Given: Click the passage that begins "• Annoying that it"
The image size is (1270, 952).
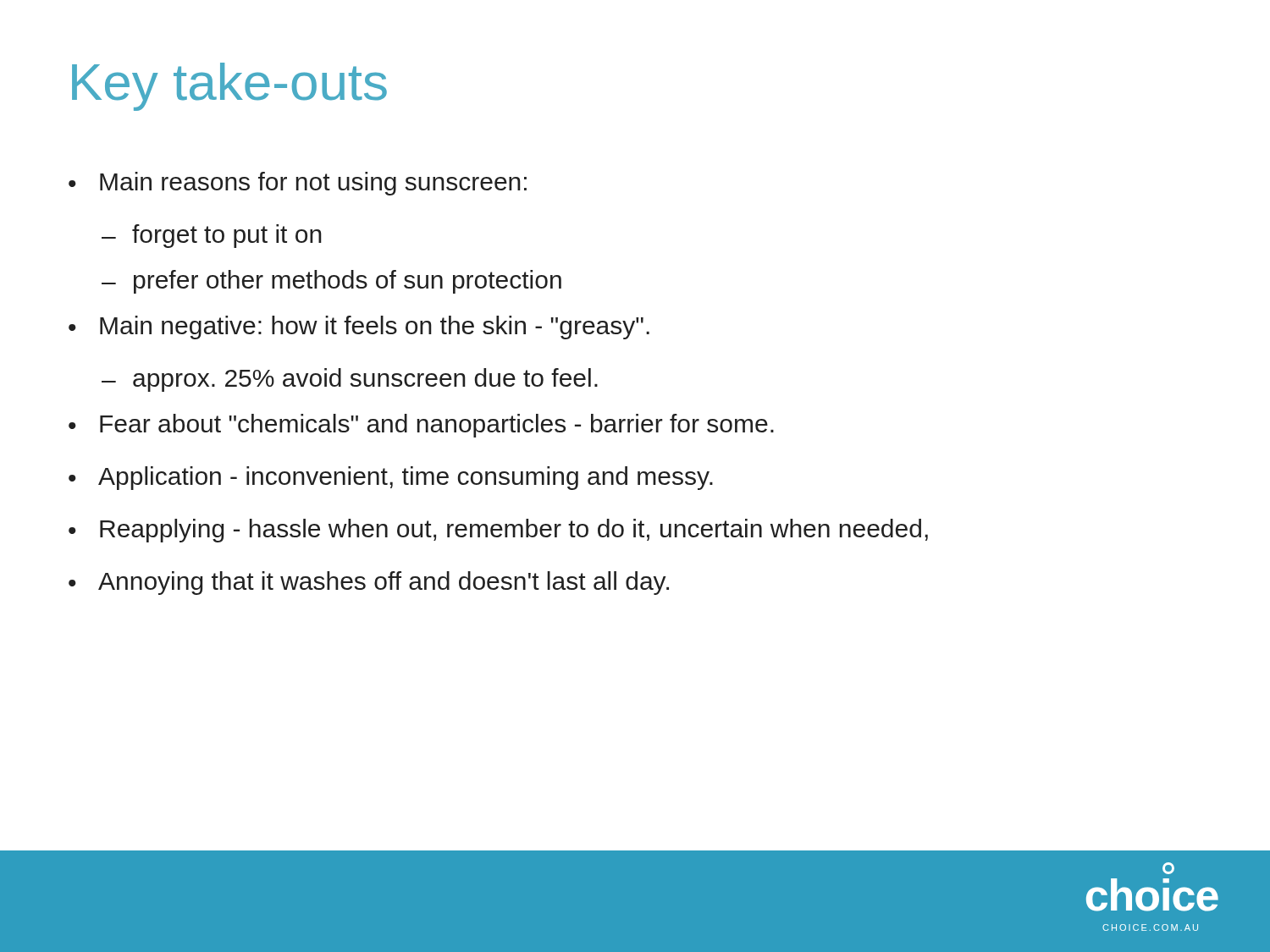Looking at the screenshot, I should pos(369,583).
